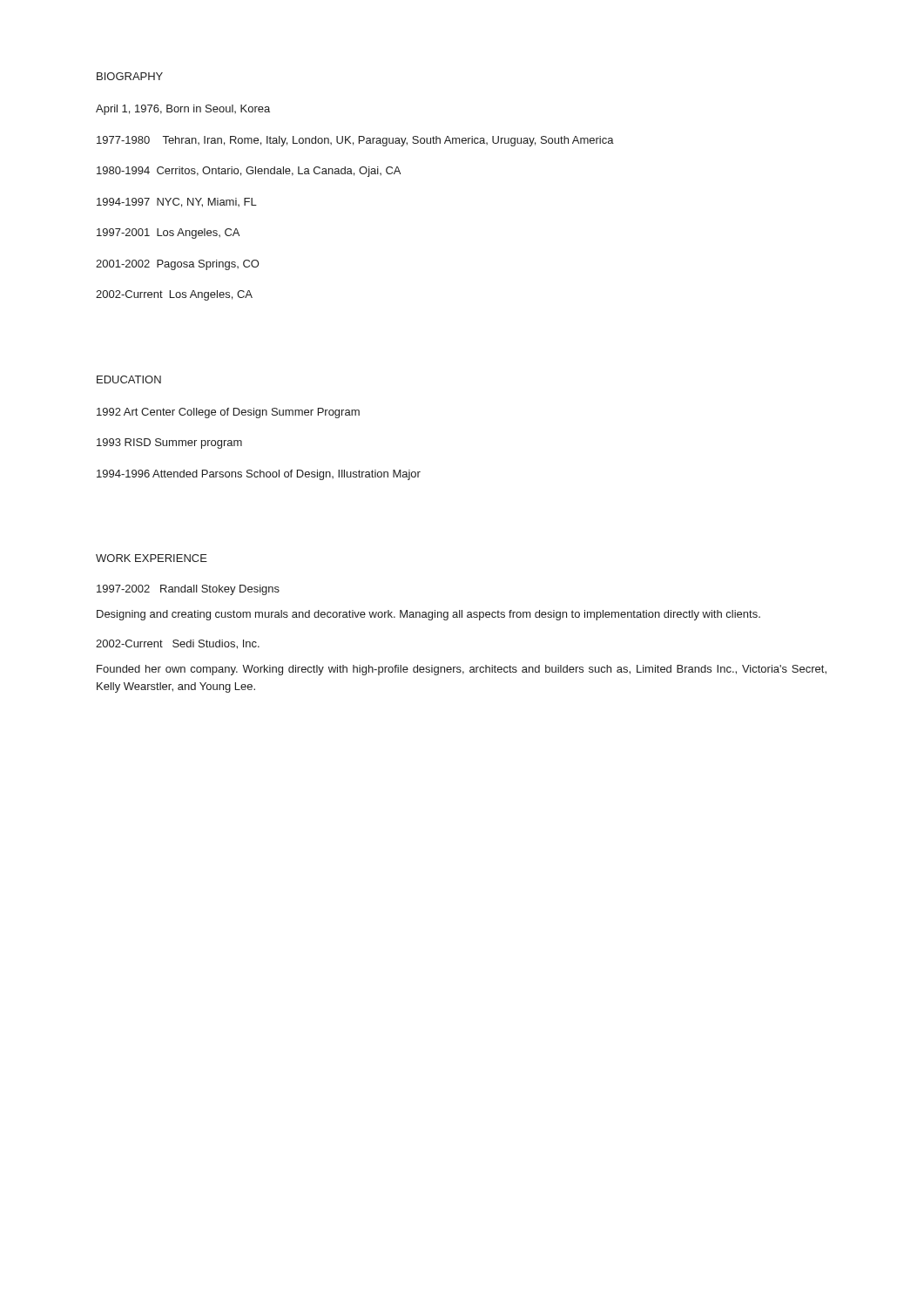Select the passage starting "1993 RISD Summer program"
The image size is (924, 1307).
169,442
